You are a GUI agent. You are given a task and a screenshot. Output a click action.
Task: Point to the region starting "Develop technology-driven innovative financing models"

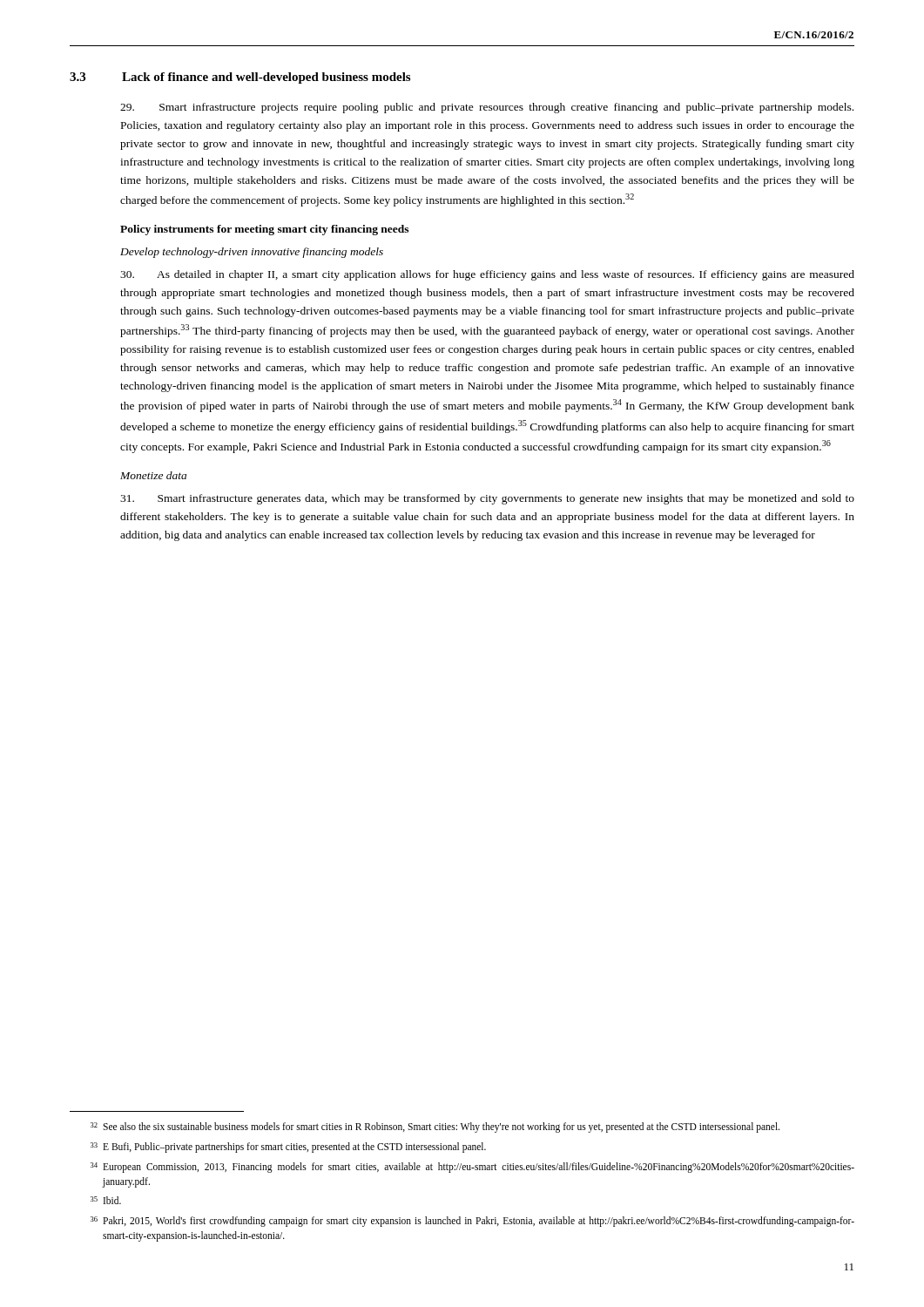pos(252,251)
